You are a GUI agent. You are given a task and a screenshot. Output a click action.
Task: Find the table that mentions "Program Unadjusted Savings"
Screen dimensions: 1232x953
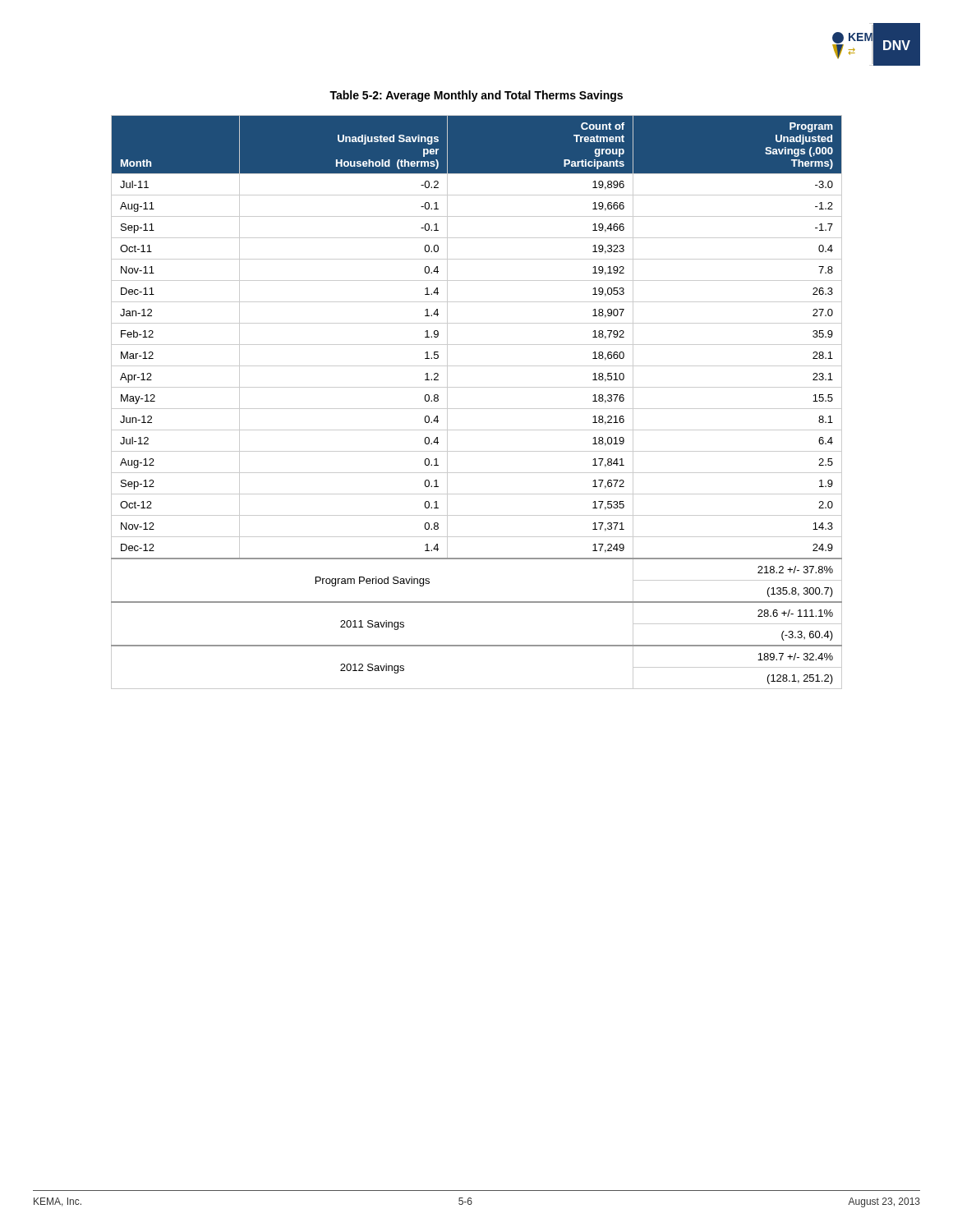(x=476, y=402)
